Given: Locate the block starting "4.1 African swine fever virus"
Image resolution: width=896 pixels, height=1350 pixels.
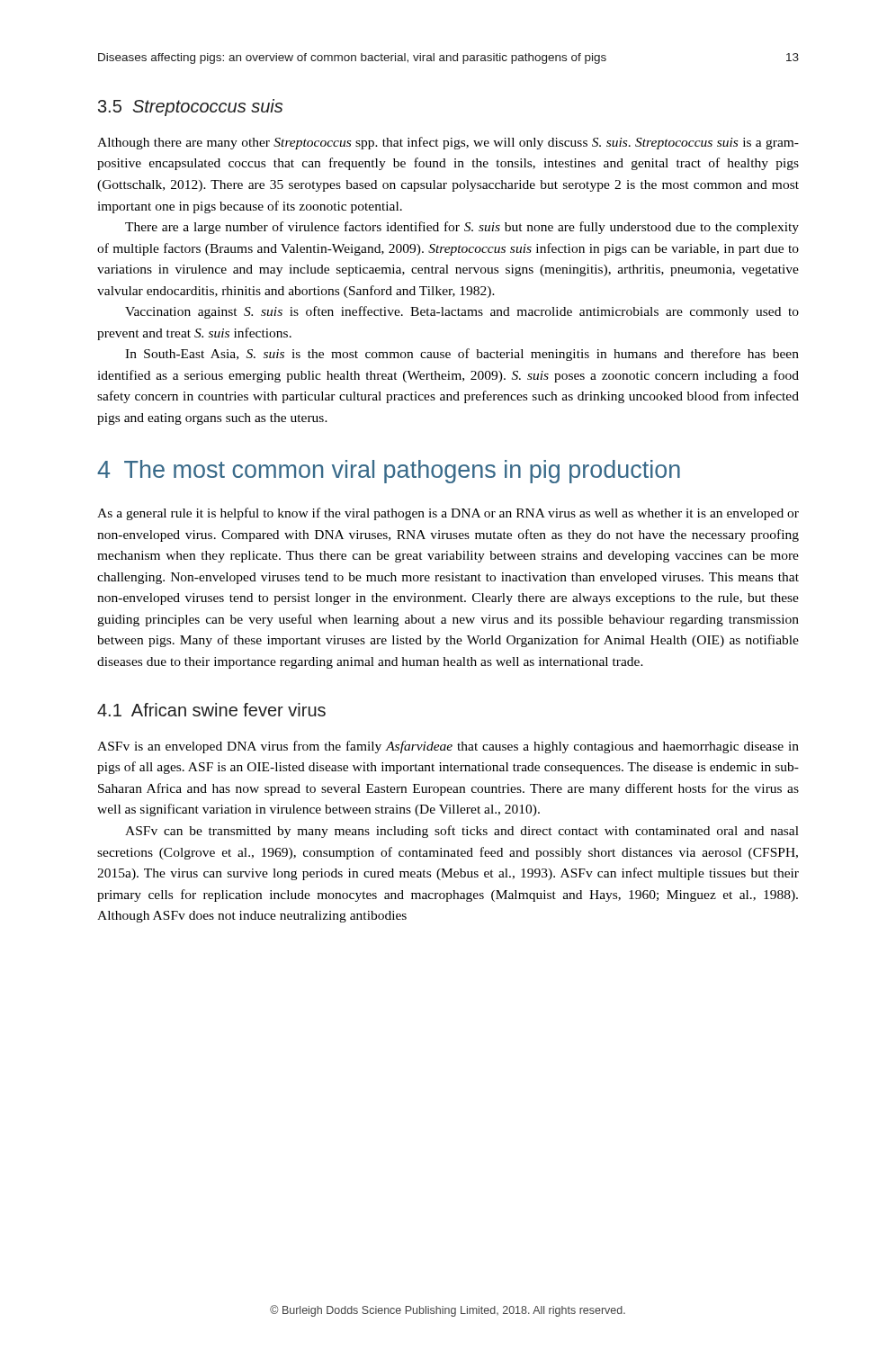Looking at the screenshot, I should 211,710.
